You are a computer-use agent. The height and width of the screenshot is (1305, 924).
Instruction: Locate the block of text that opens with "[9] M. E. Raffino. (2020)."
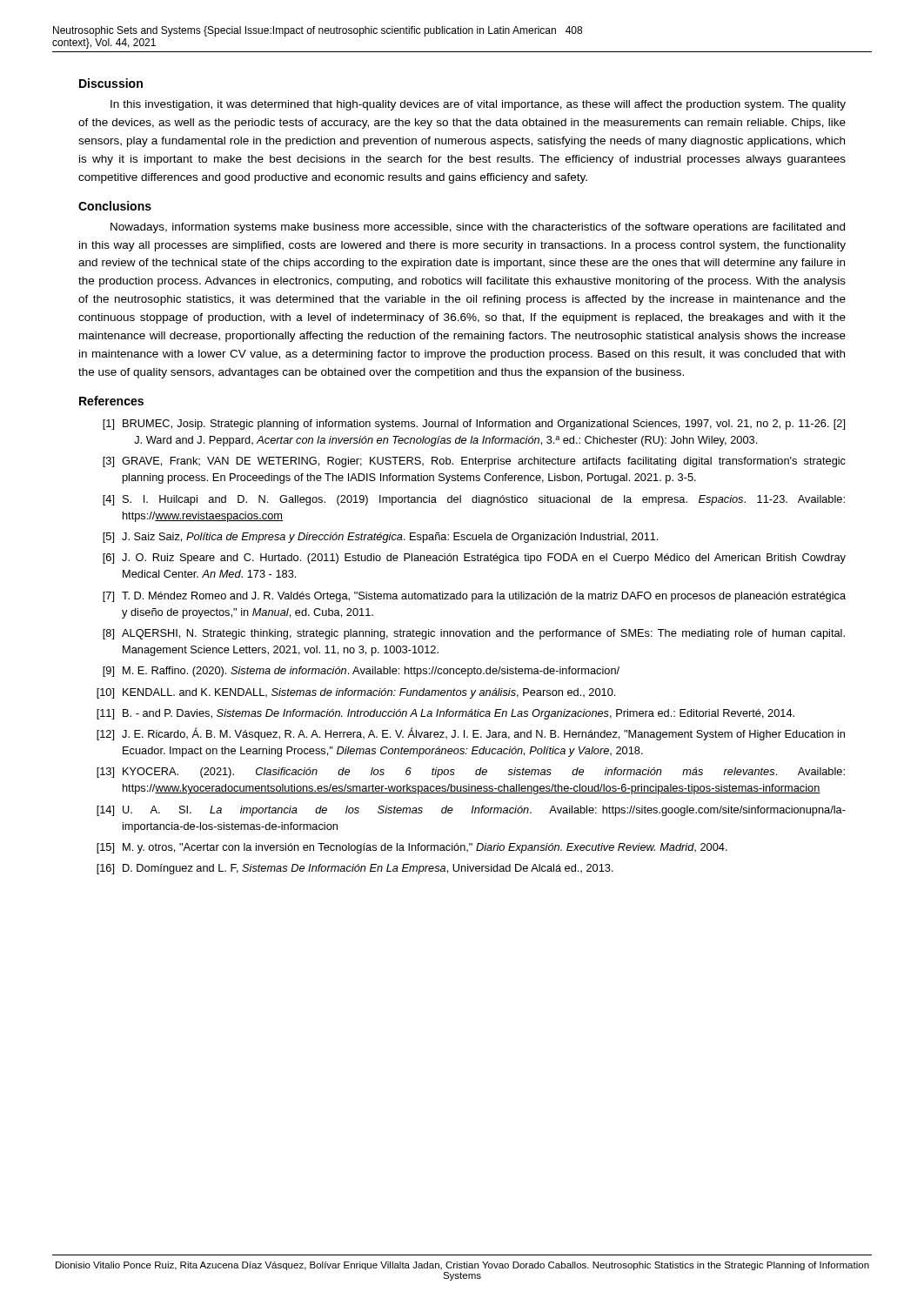(462, 671)
